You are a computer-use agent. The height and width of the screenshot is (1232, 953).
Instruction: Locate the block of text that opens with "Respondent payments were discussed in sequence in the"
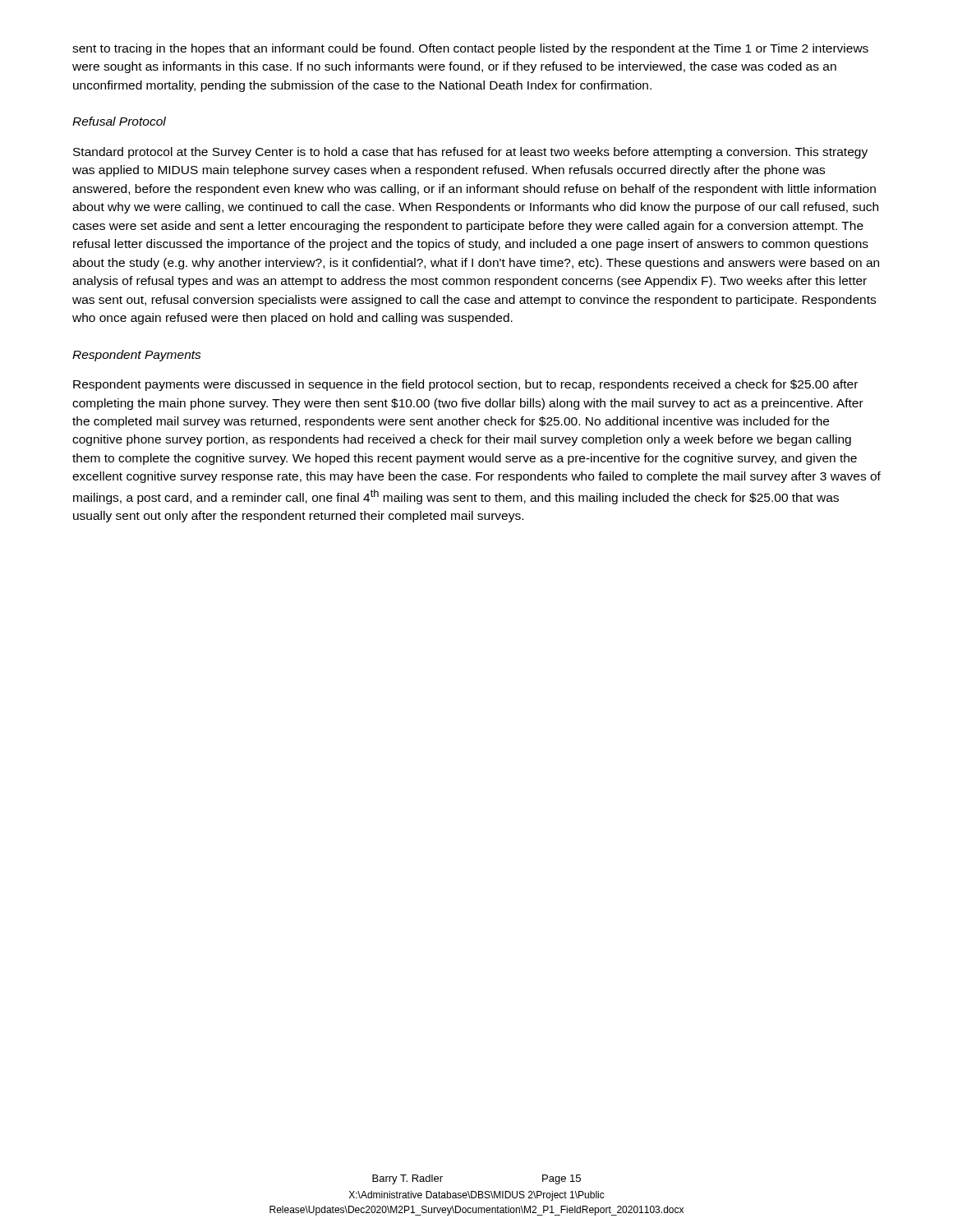(x=476, y=450)
